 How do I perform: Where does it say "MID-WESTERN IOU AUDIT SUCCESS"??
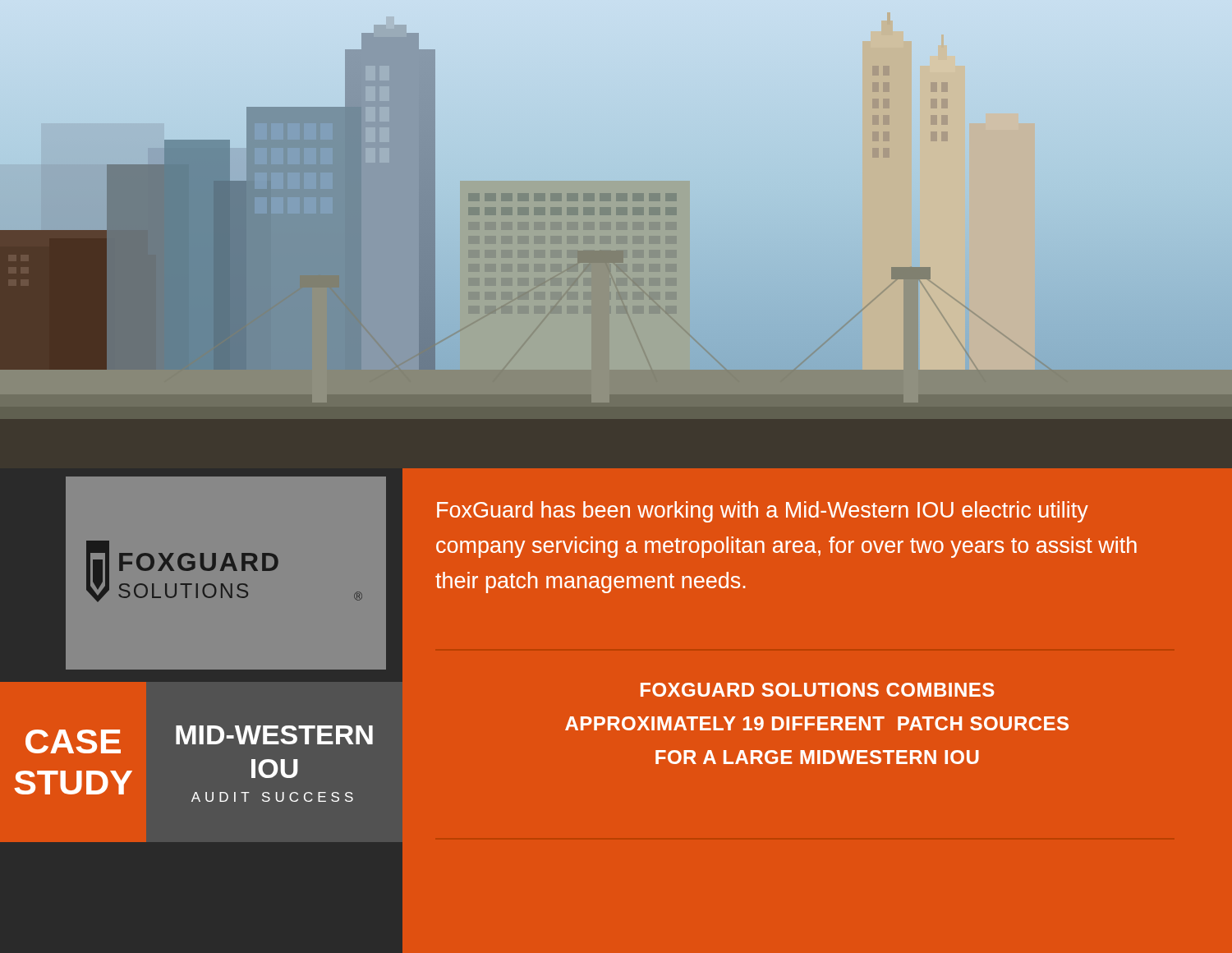tap(274, 762)
